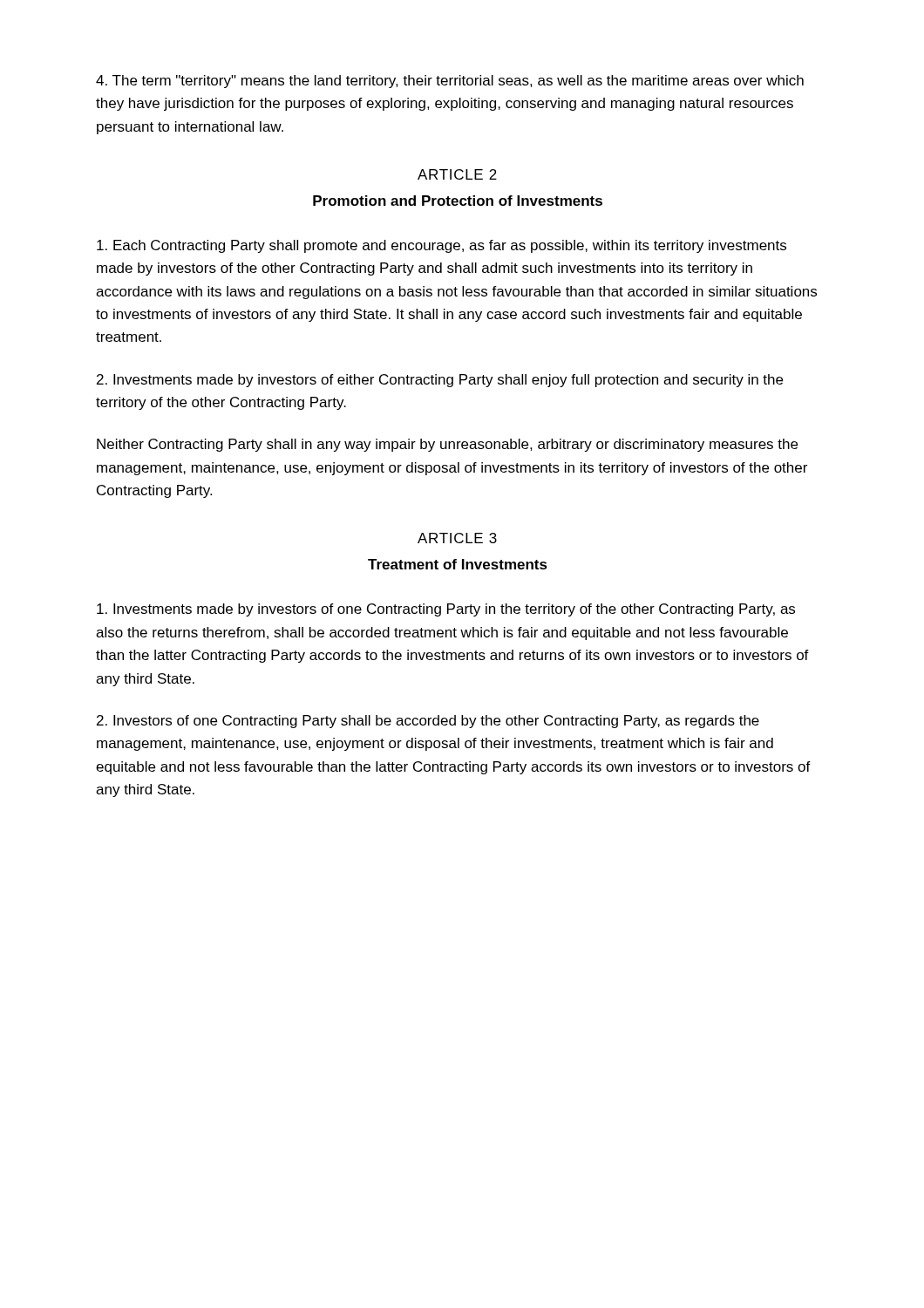Viewport: 924px width, 1308px height.
Task: Locate the section header containing "Treatment of Investments"
Action: 458,565
